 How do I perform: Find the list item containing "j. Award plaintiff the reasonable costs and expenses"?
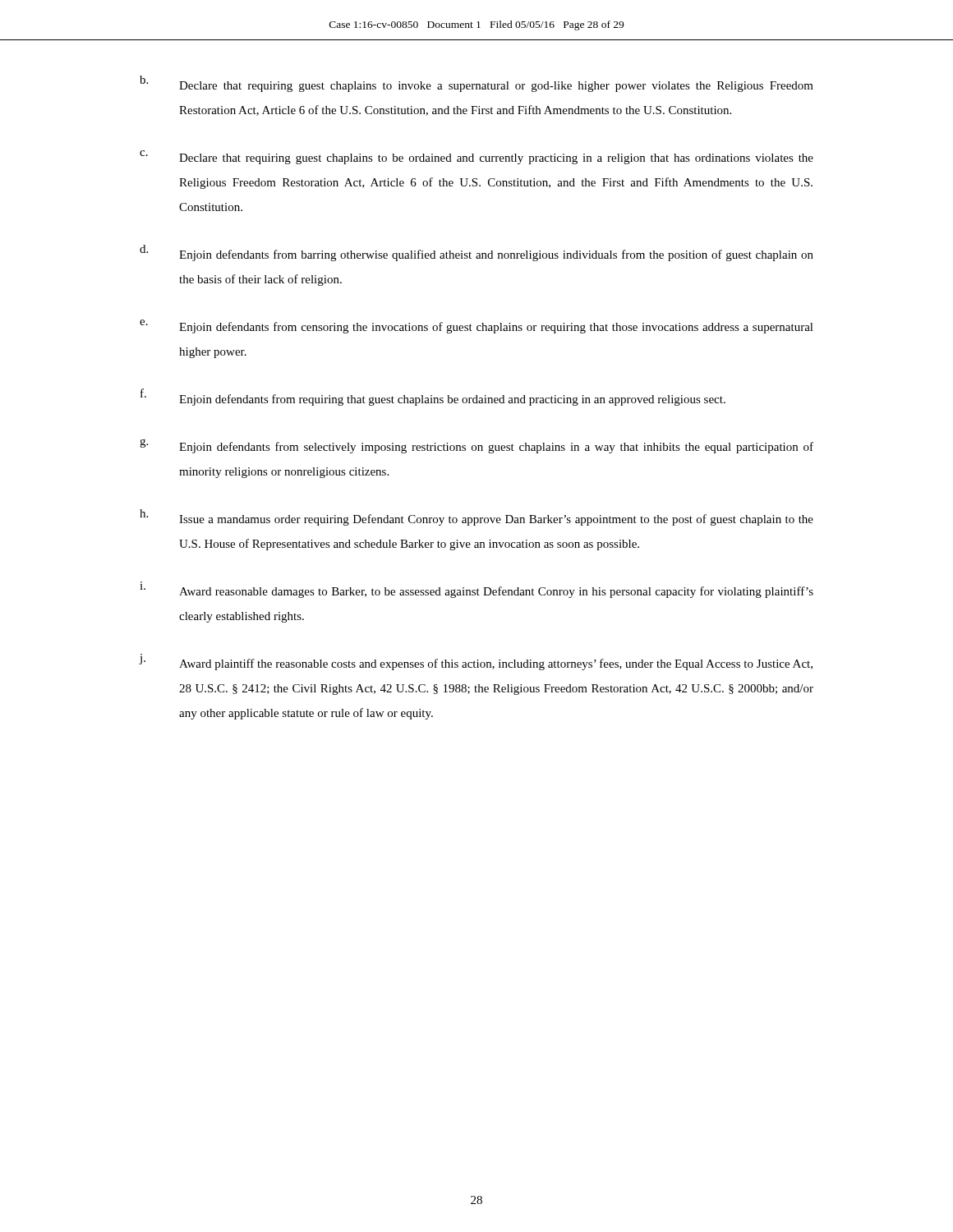click(x=476, y=688)
